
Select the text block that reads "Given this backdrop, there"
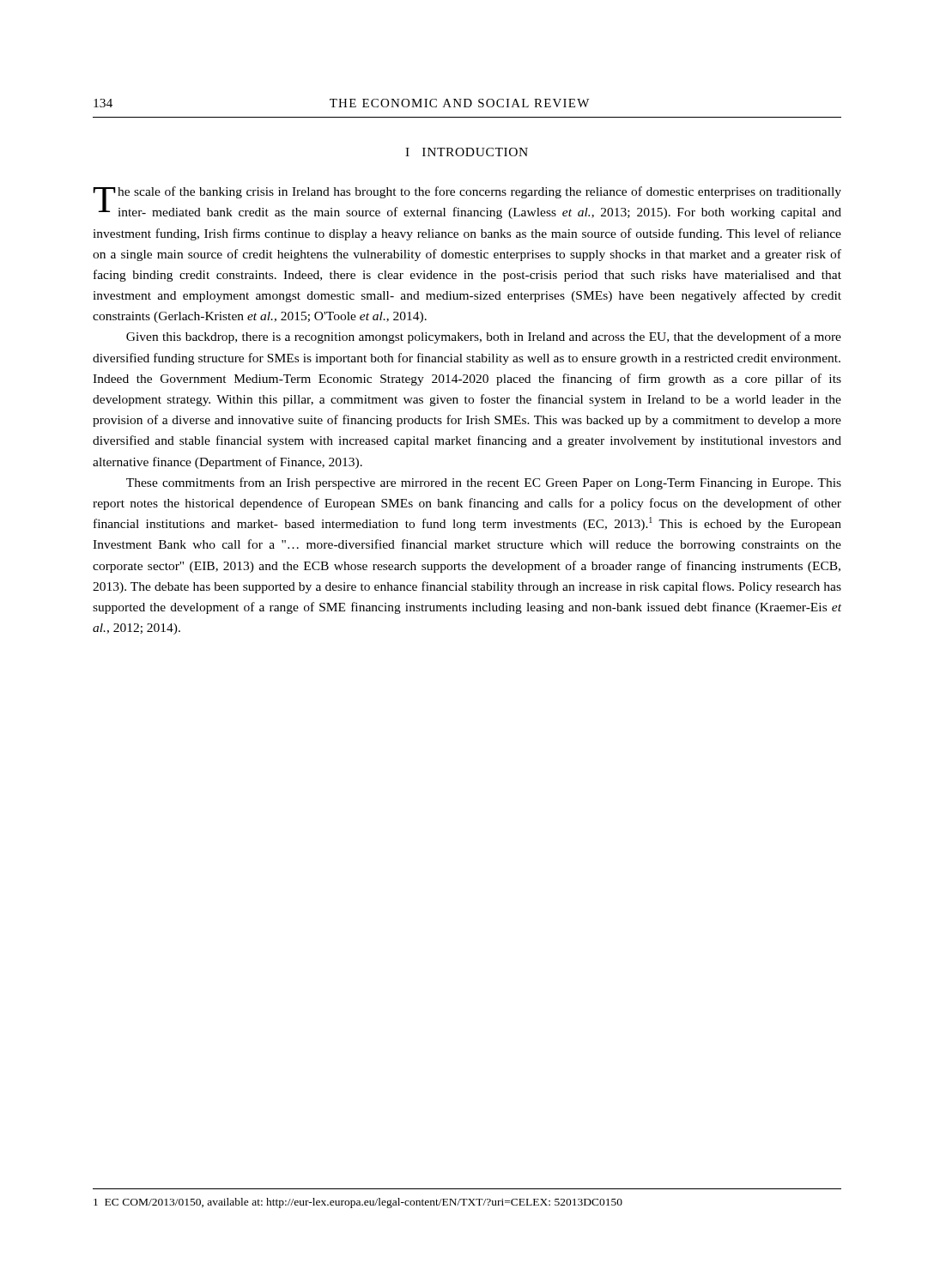tap(467, 399)
